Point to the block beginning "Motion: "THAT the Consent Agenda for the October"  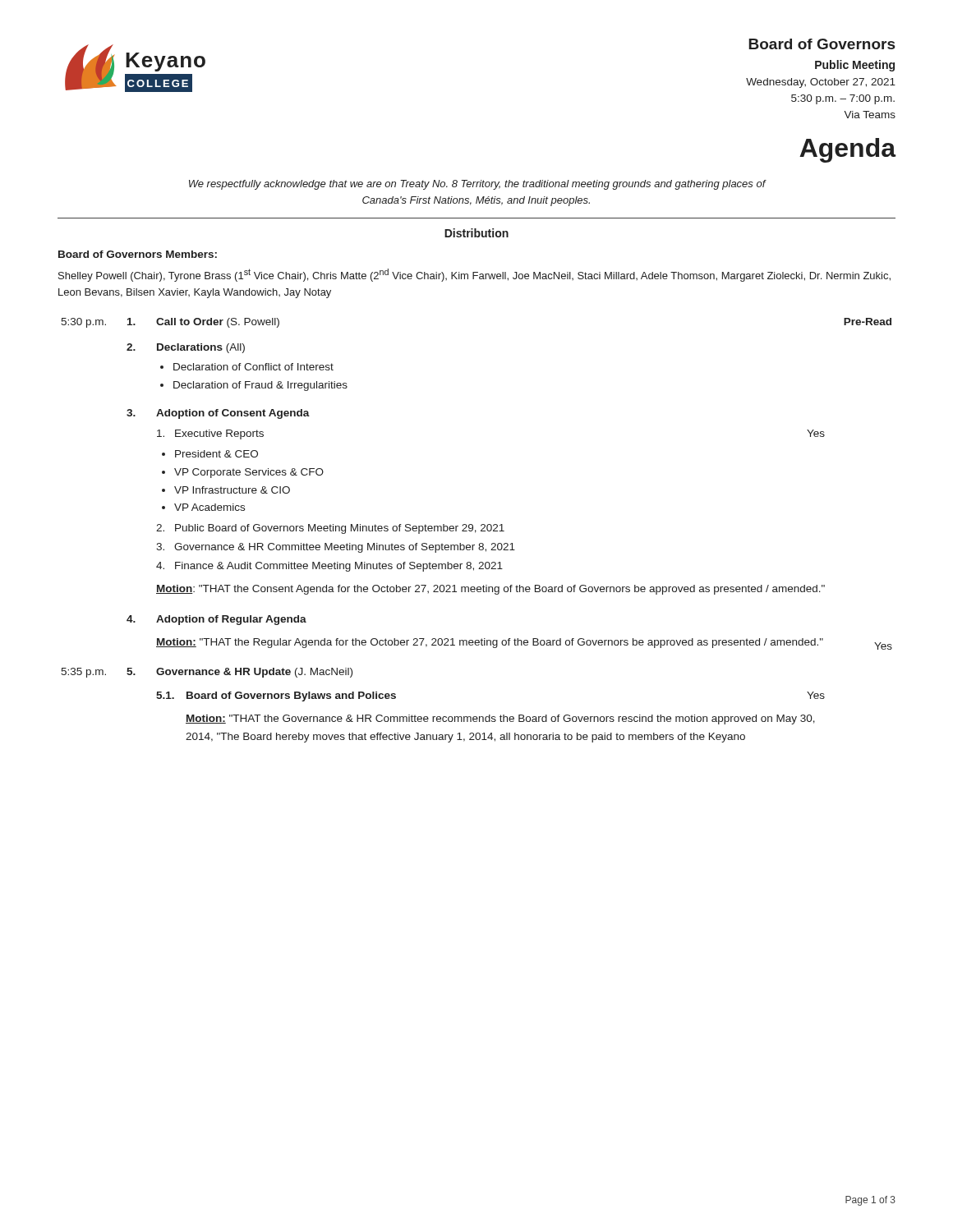point(491,589)
